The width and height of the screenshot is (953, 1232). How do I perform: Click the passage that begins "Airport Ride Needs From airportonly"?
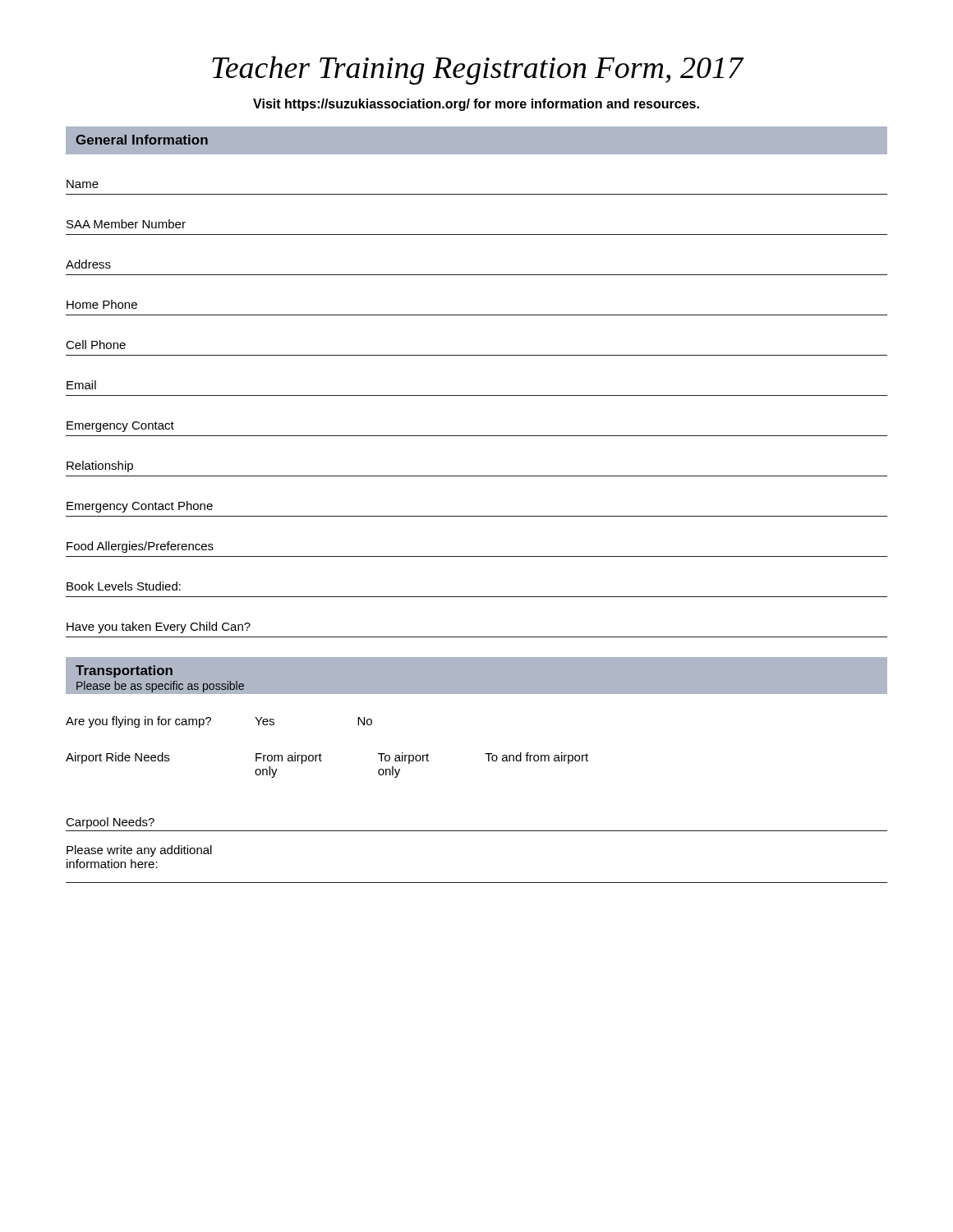115,758
